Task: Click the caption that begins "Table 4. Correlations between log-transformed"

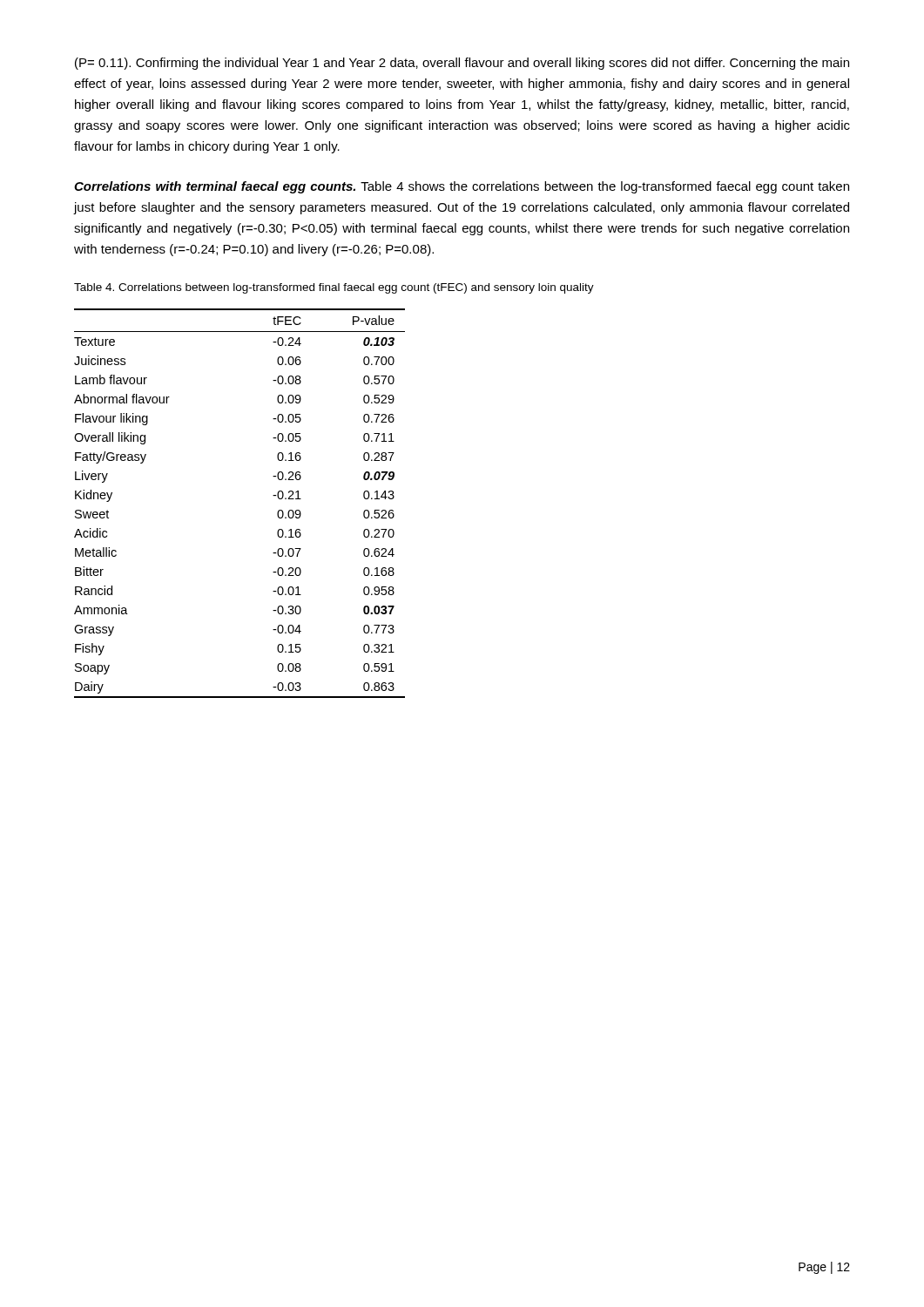Action: coord(334,287)
